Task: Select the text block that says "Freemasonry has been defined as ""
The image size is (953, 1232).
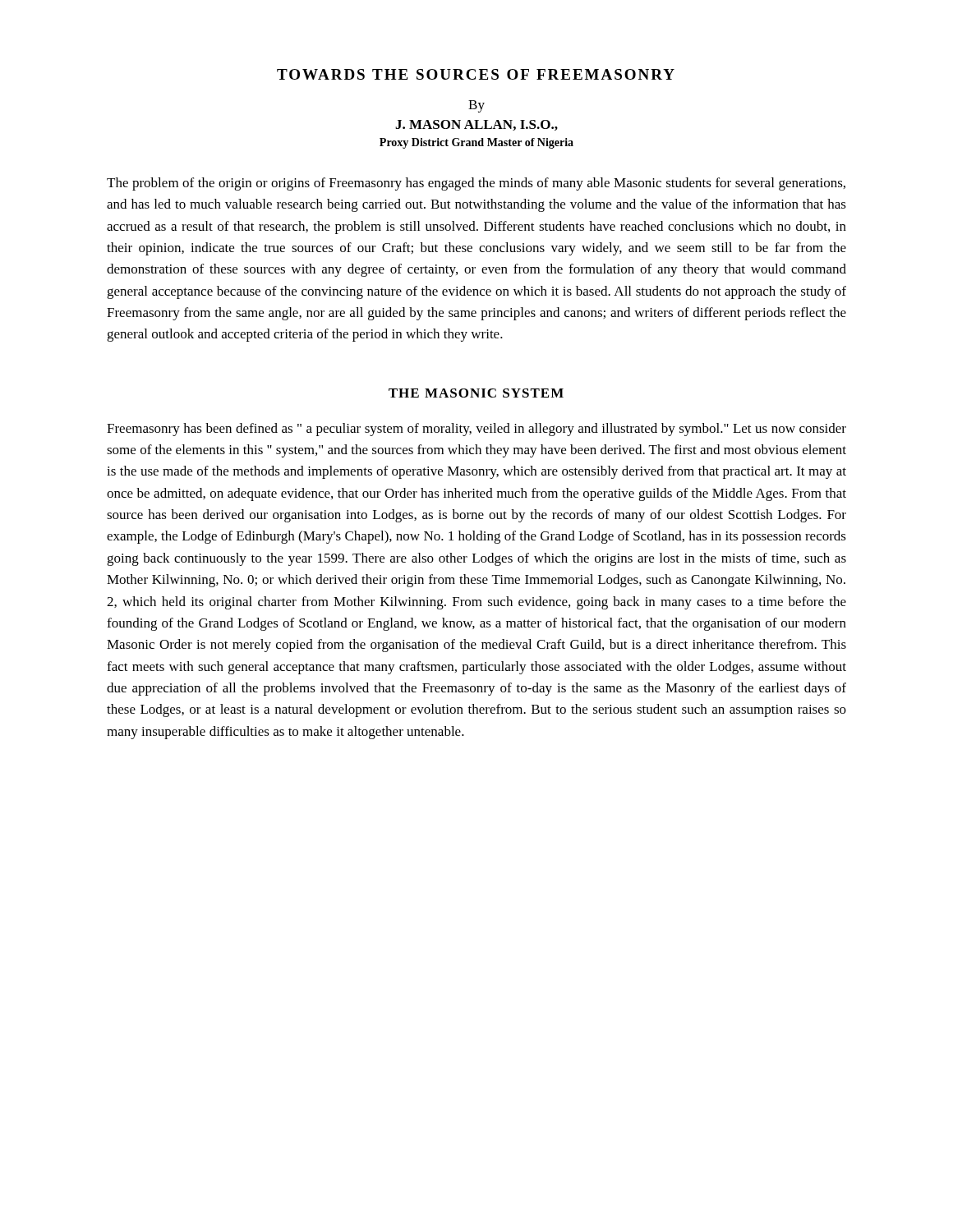Action: point(476,580)
